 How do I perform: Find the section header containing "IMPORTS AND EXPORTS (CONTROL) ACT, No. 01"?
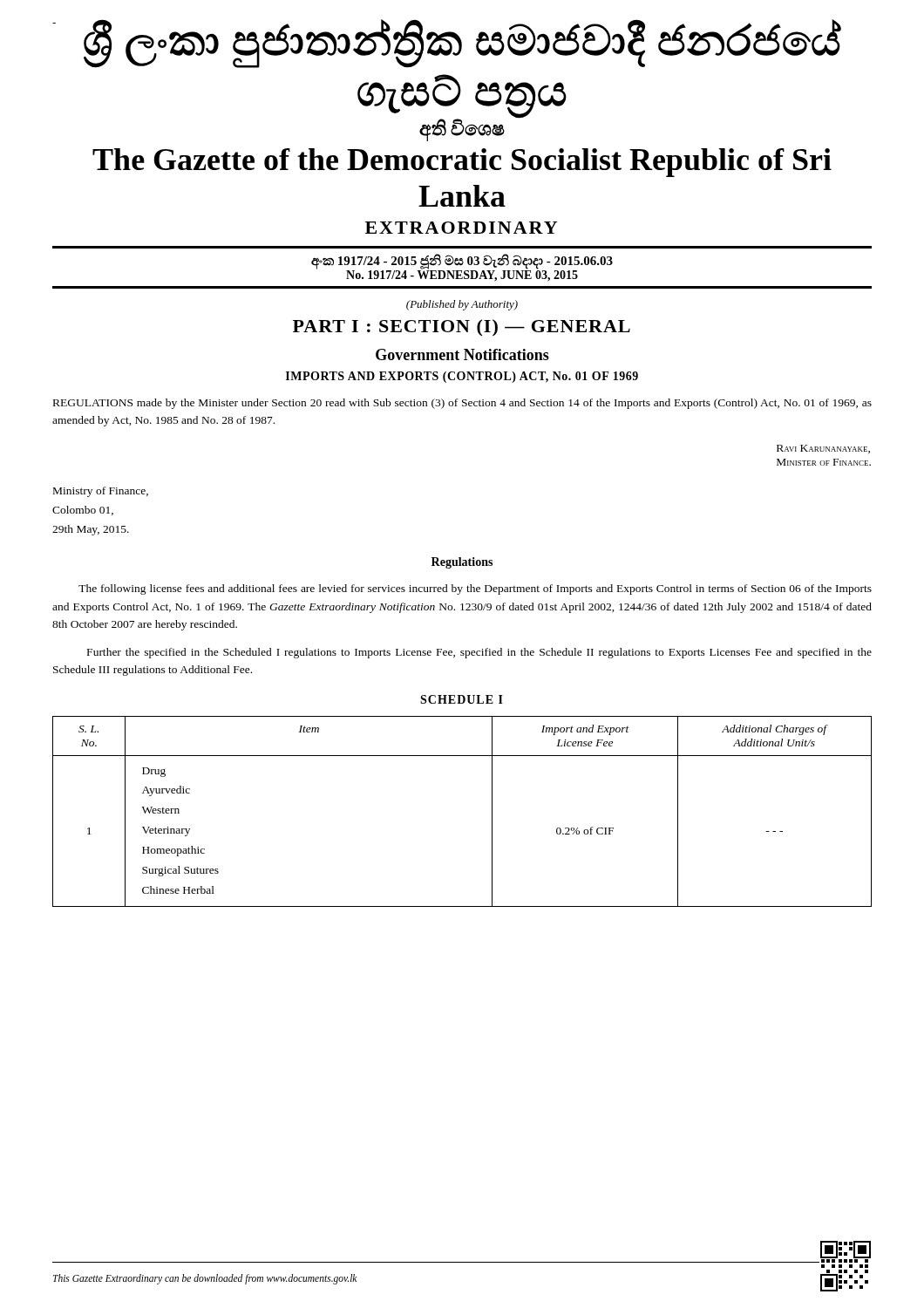[462, 376]
